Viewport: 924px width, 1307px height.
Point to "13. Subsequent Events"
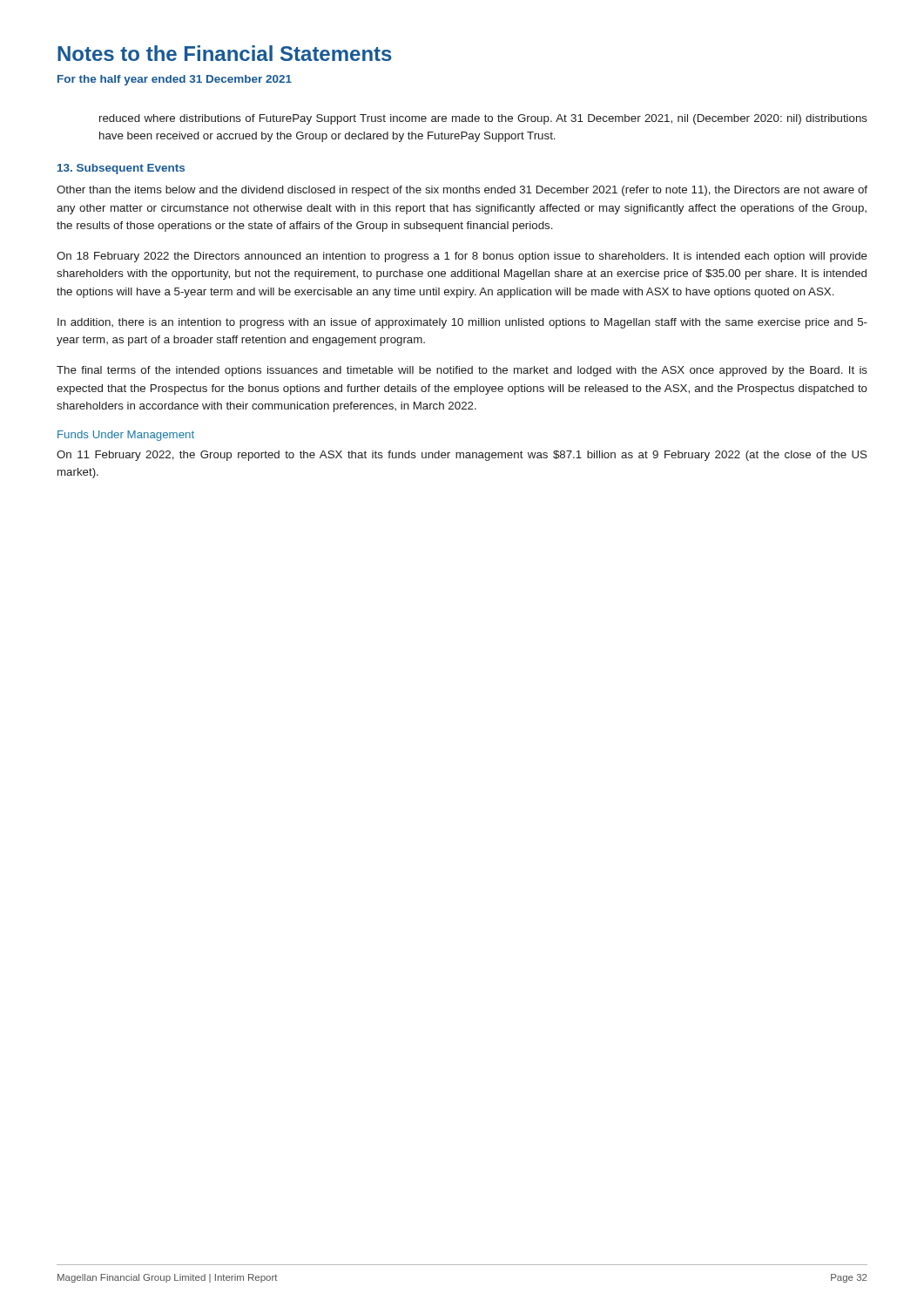(121, 169)
